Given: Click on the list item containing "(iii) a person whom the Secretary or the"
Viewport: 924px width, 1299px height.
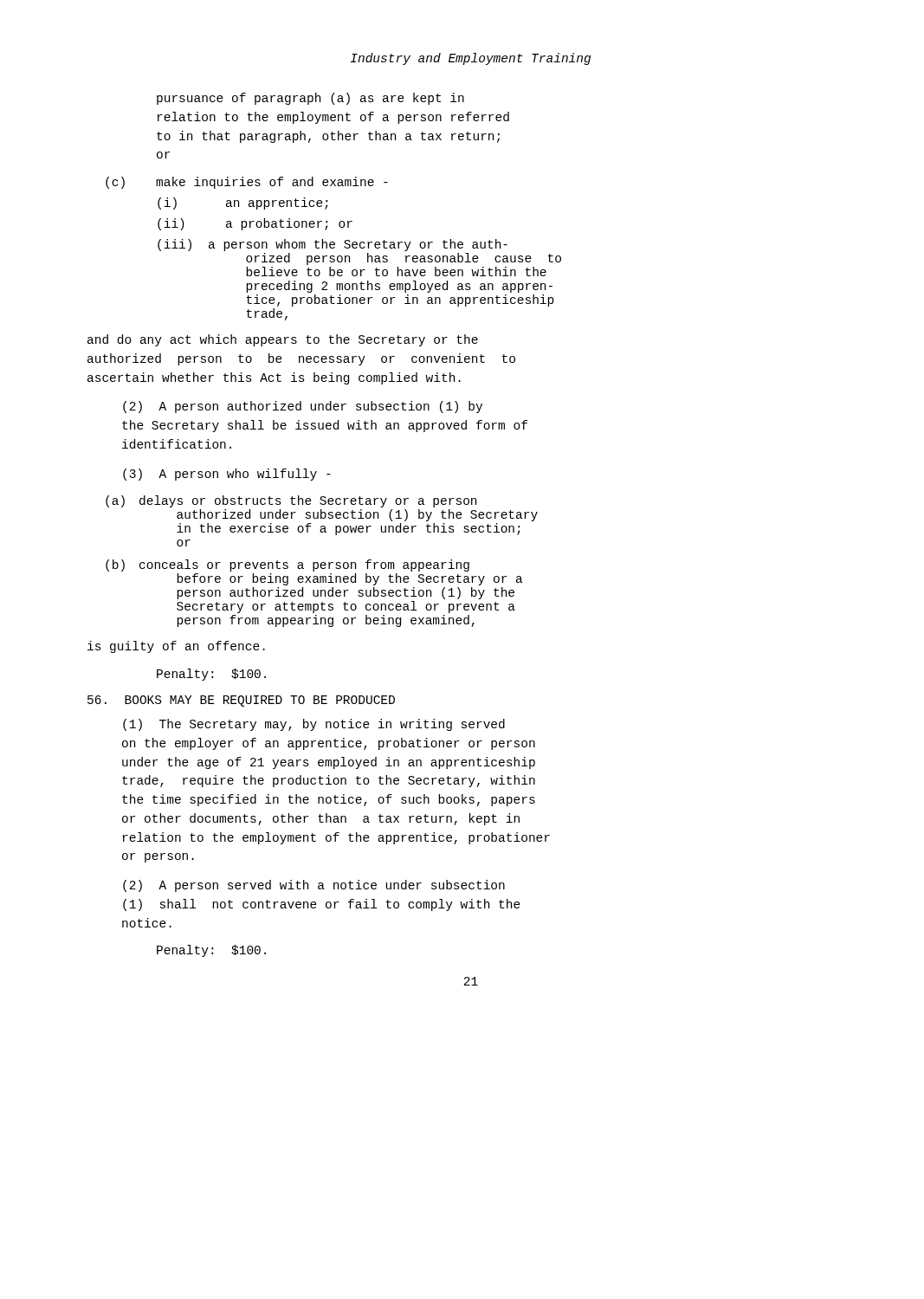Looking at the screenshot, I should coord(359,280).
